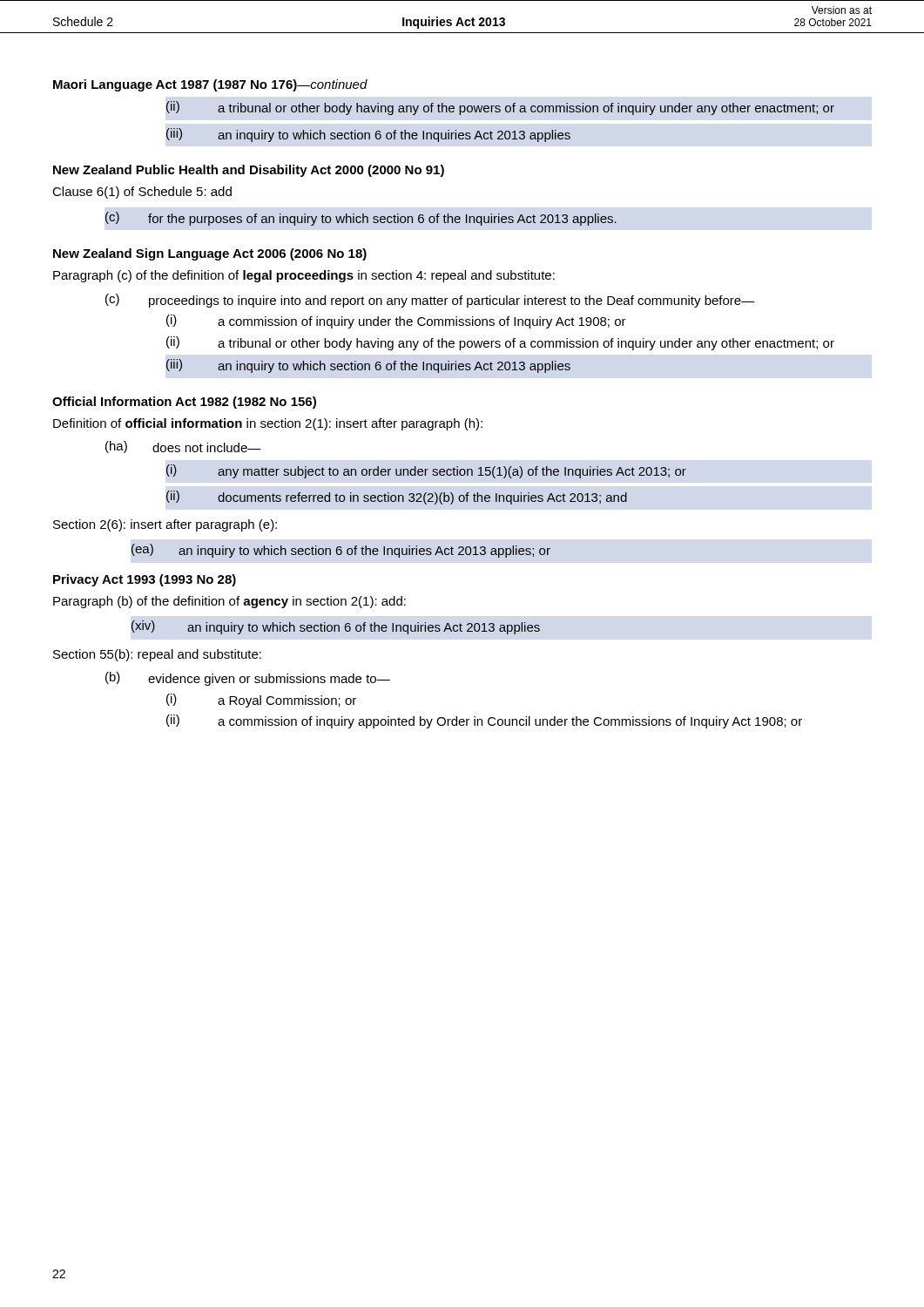Select the list item that reads "(c) for the purposes of an inquiry to"

click(488, 219)
